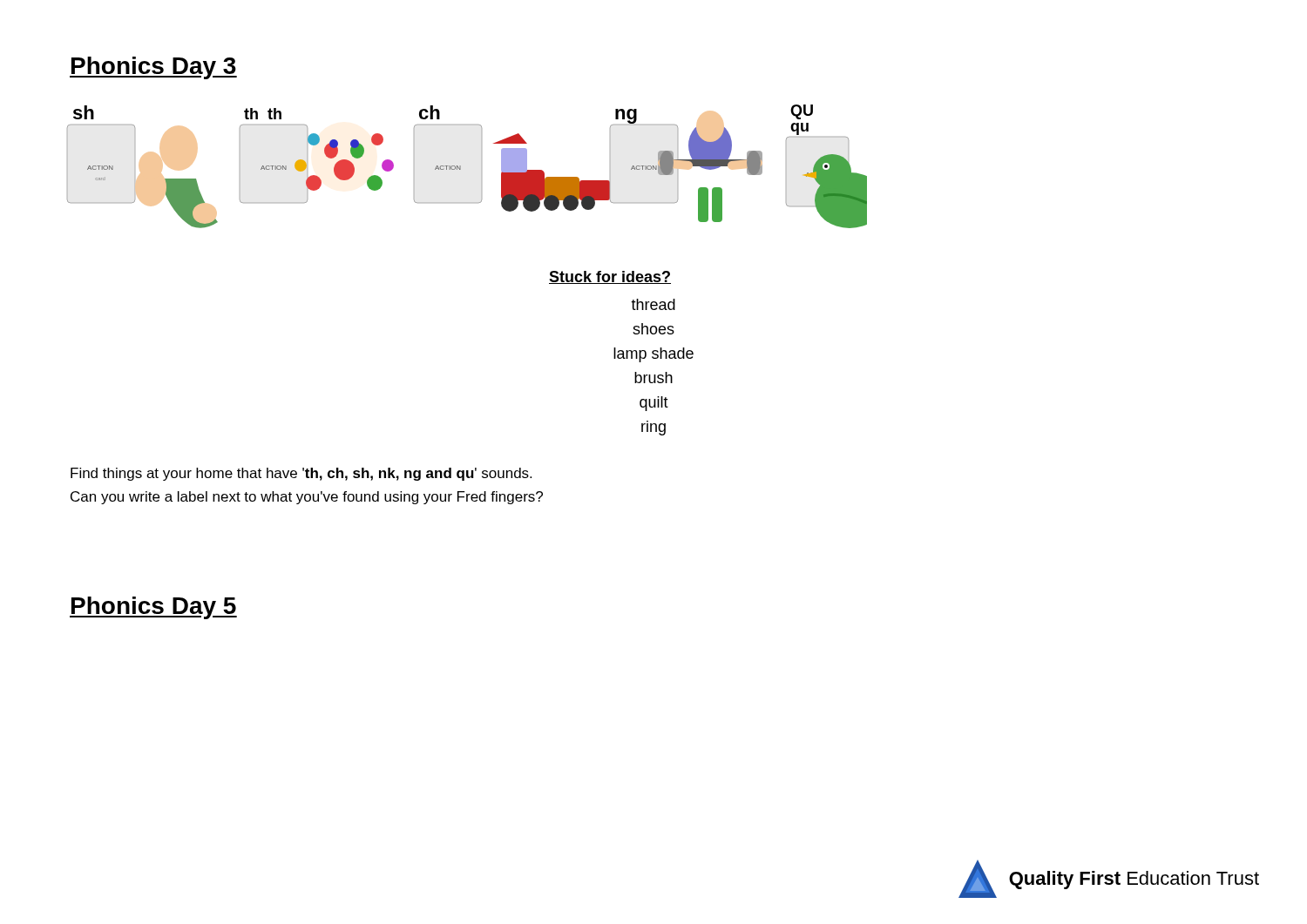1307x924 pixels.
Task: Navigate to the block starting "Find things at your"
Action: tap(307, 485)
